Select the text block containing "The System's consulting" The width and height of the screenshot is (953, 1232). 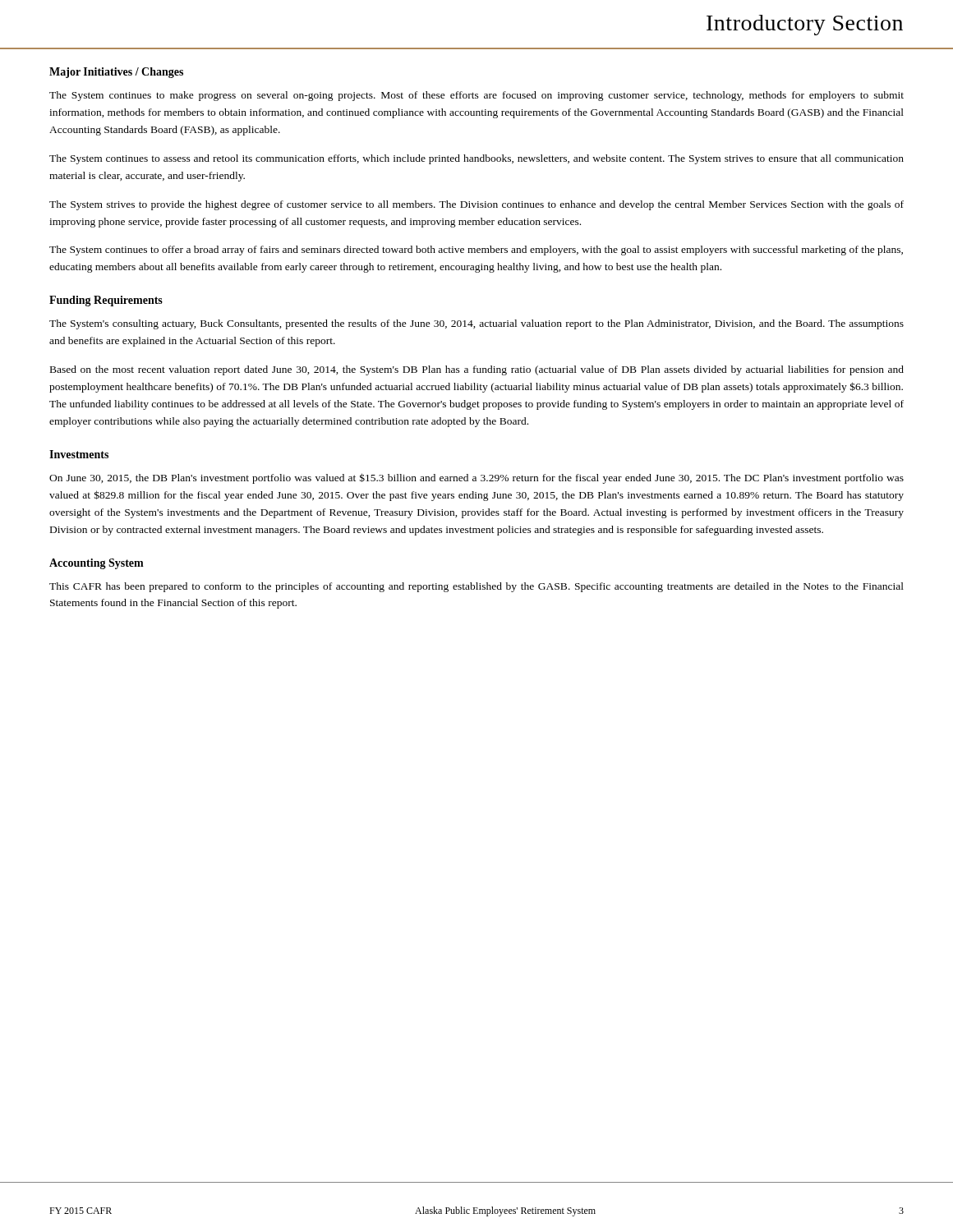coord(476,332)
